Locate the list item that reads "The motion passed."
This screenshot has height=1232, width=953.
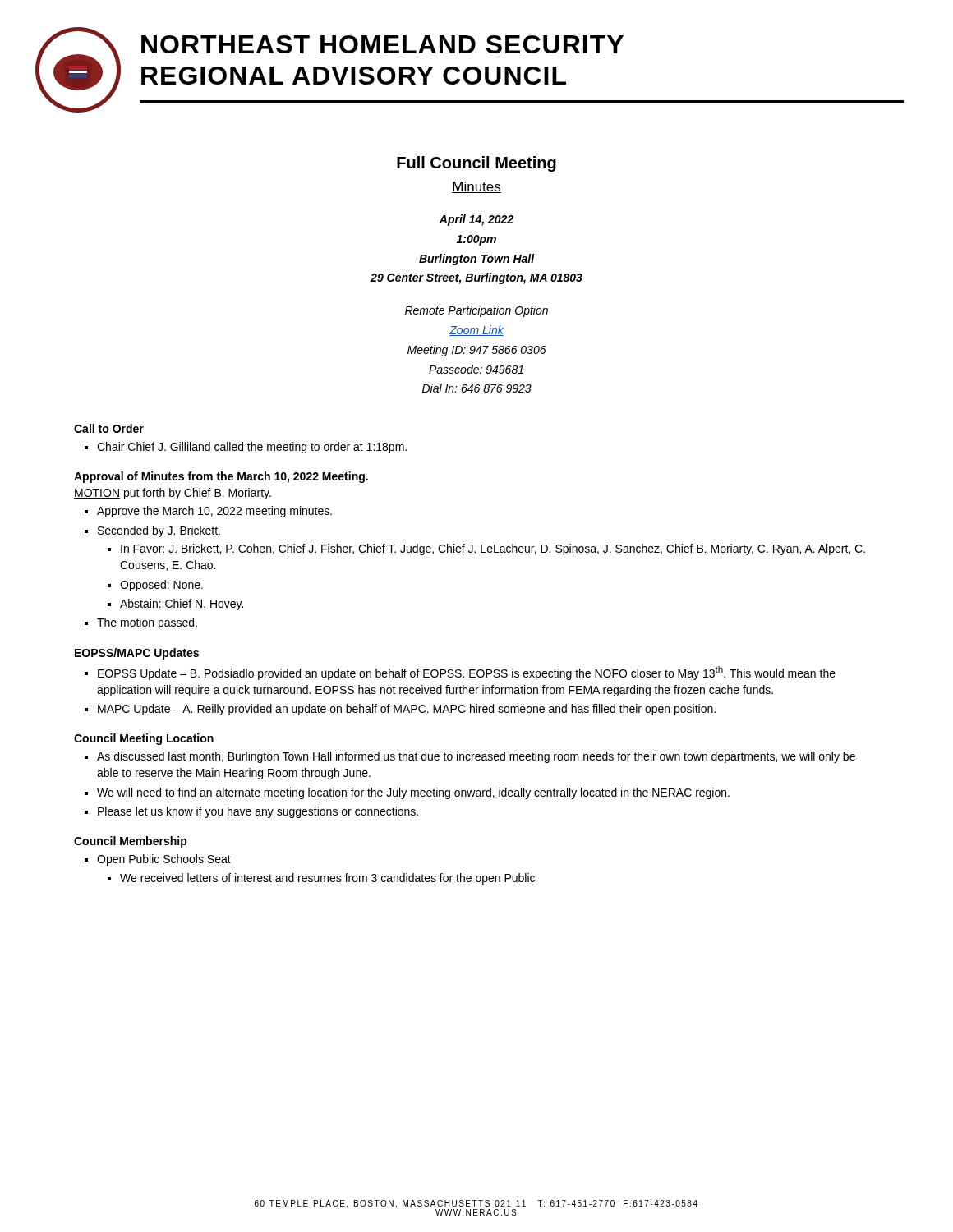click(x=147, y=623)
